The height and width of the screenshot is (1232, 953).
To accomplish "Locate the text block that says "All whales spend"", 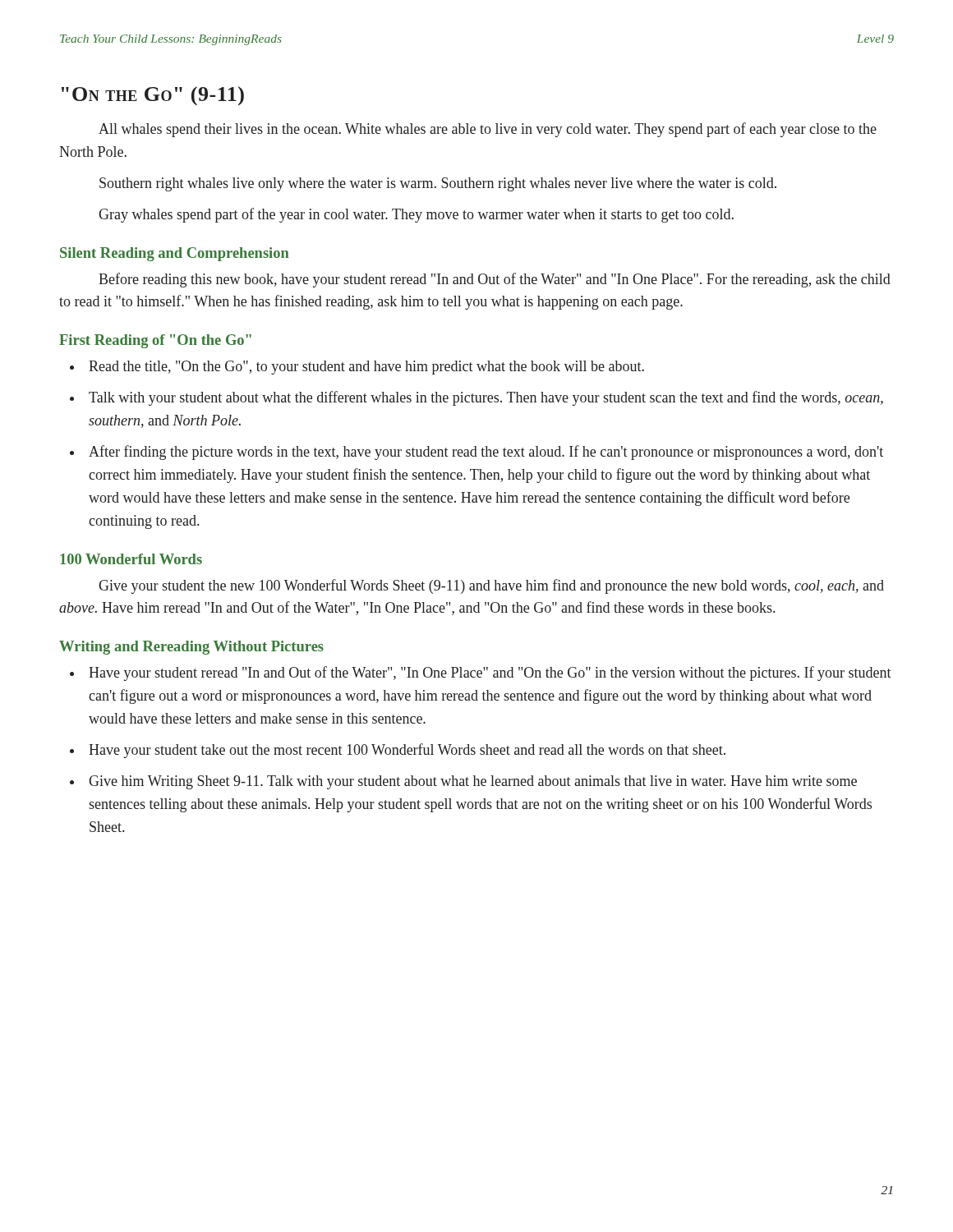I will (x=468, y=140).
